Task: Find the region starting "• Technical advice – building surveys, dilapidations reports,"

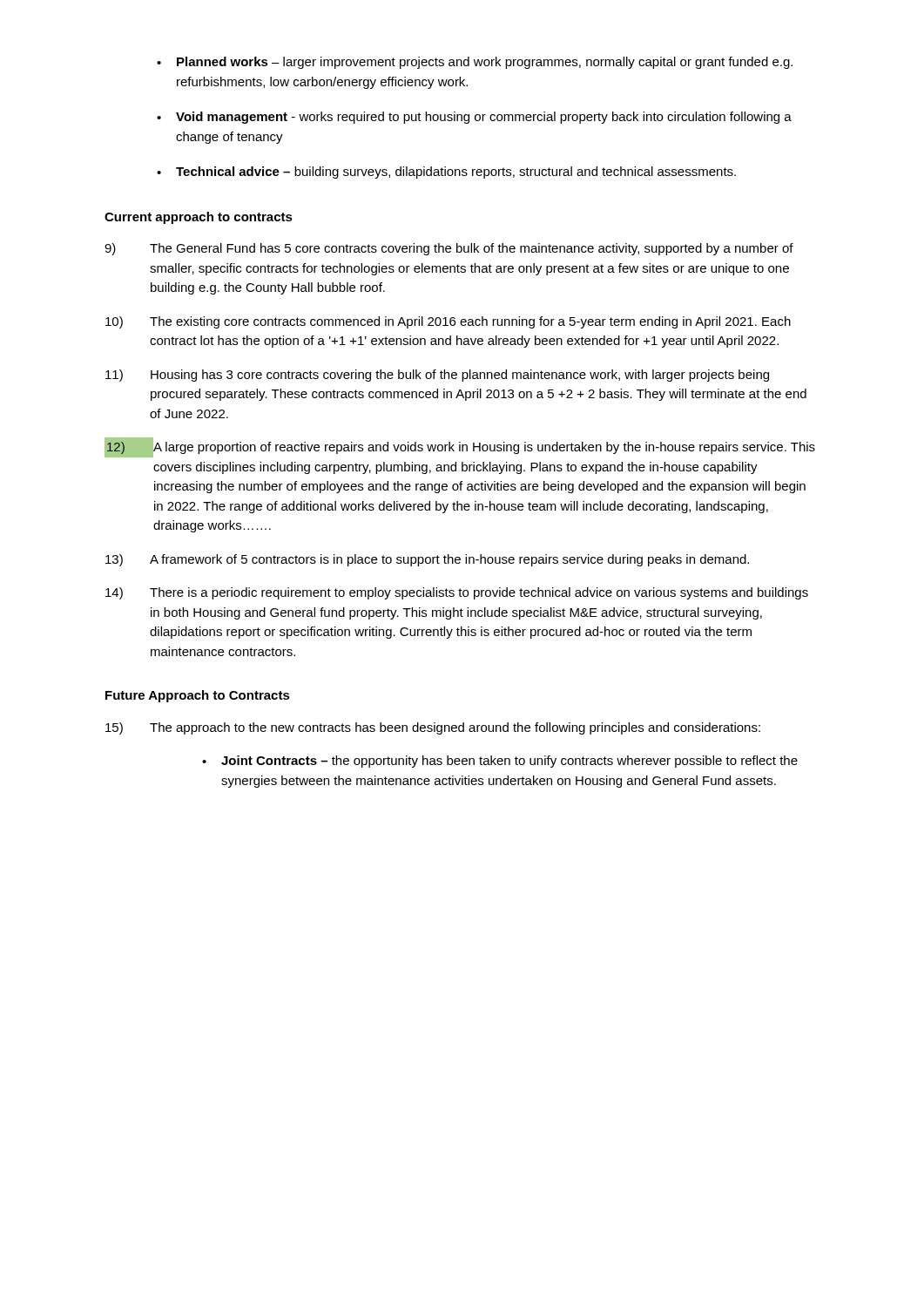Action: tap(488, 172)
